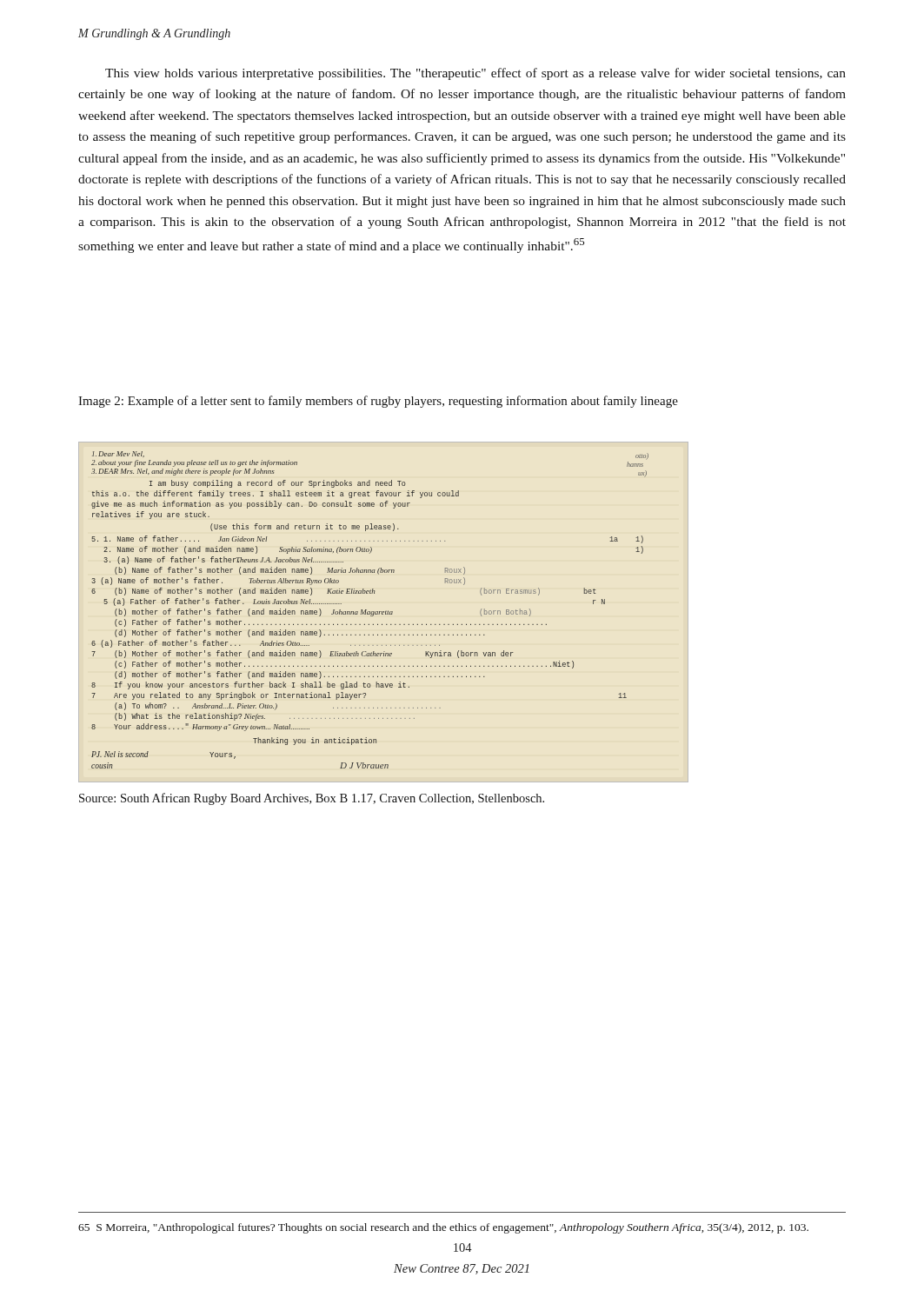Locate the footnote with the text "65 S Morreira, "Anthropological futures?"
This screenshot has height=1304, width=924.
point(444,1227)
